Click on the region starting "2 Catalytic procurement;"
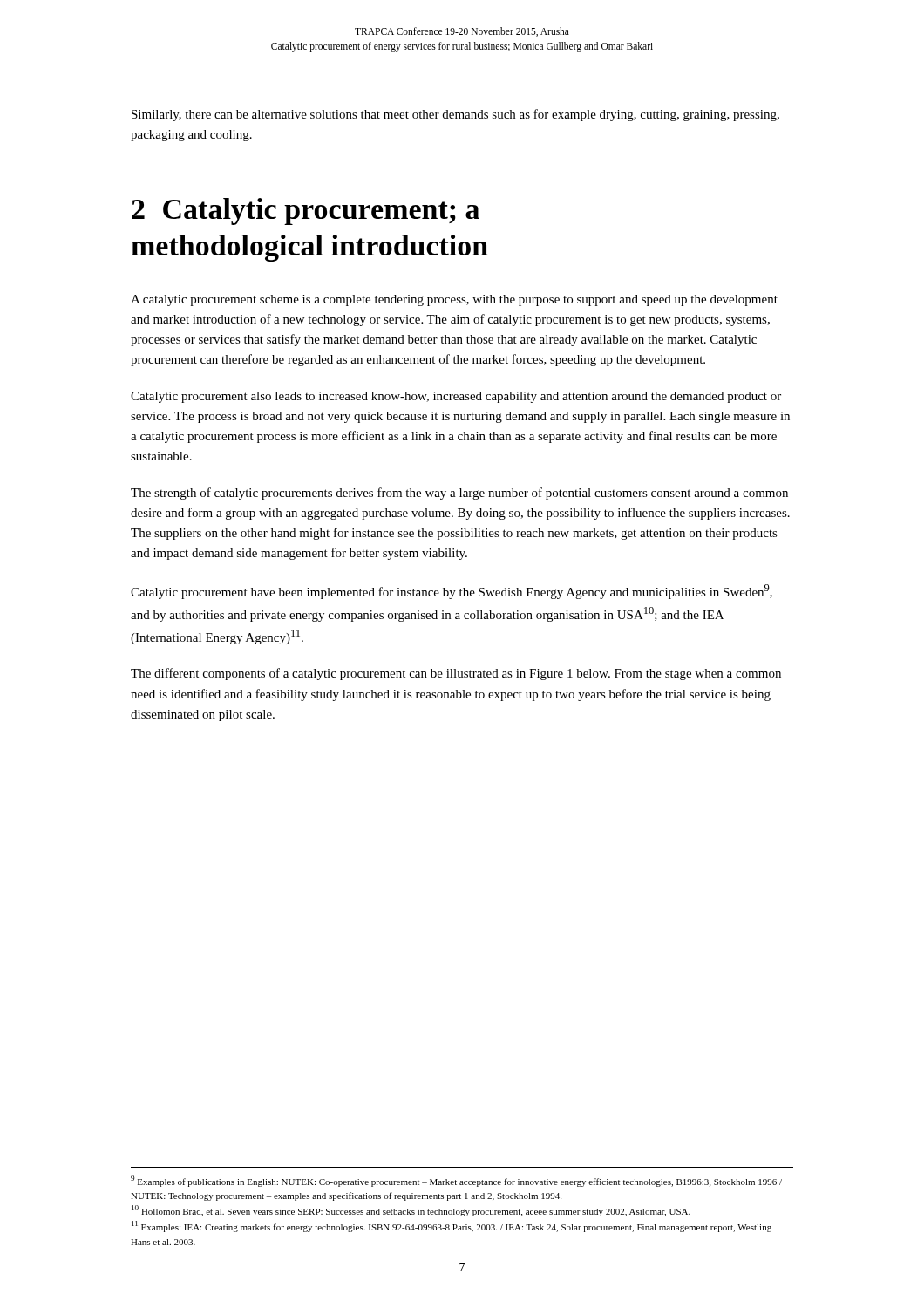The width and height of the screenshot is (924, 1308). [310, 227]
